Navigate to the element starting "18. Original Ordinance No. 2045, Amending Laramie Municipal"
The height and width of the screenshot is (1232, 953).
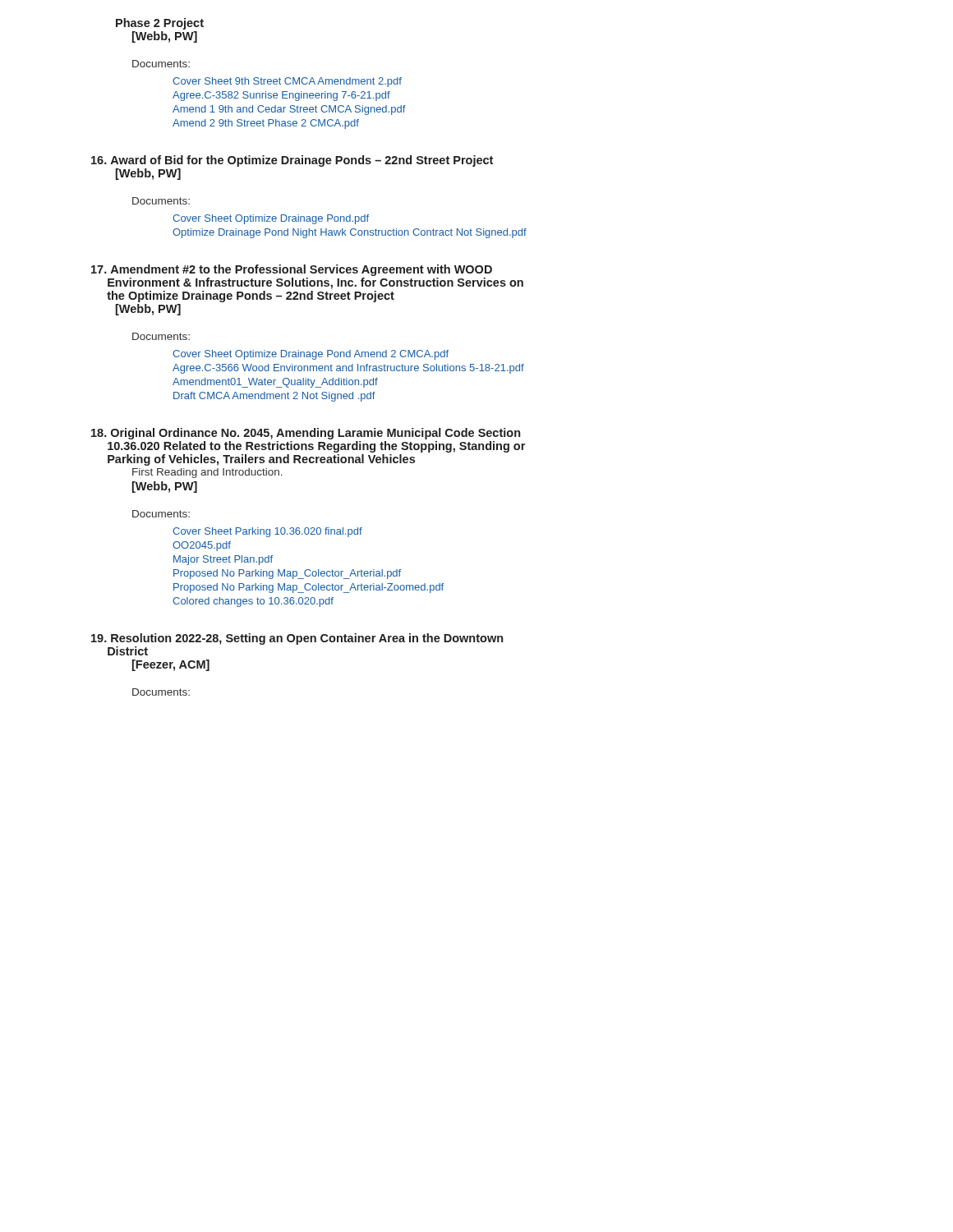coord(489,460)
